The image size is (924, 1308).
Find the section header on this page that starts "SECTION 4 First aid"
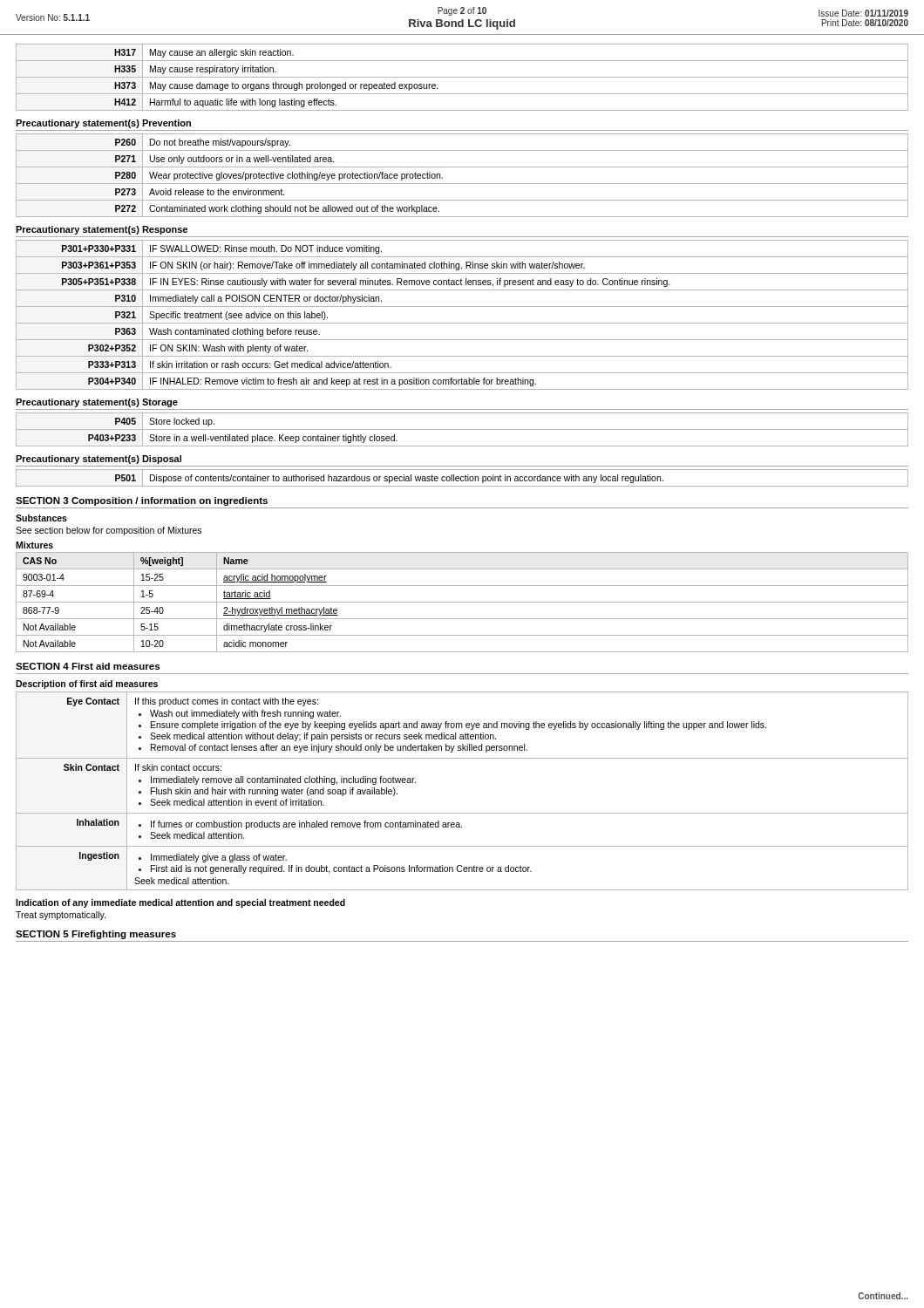88,666
